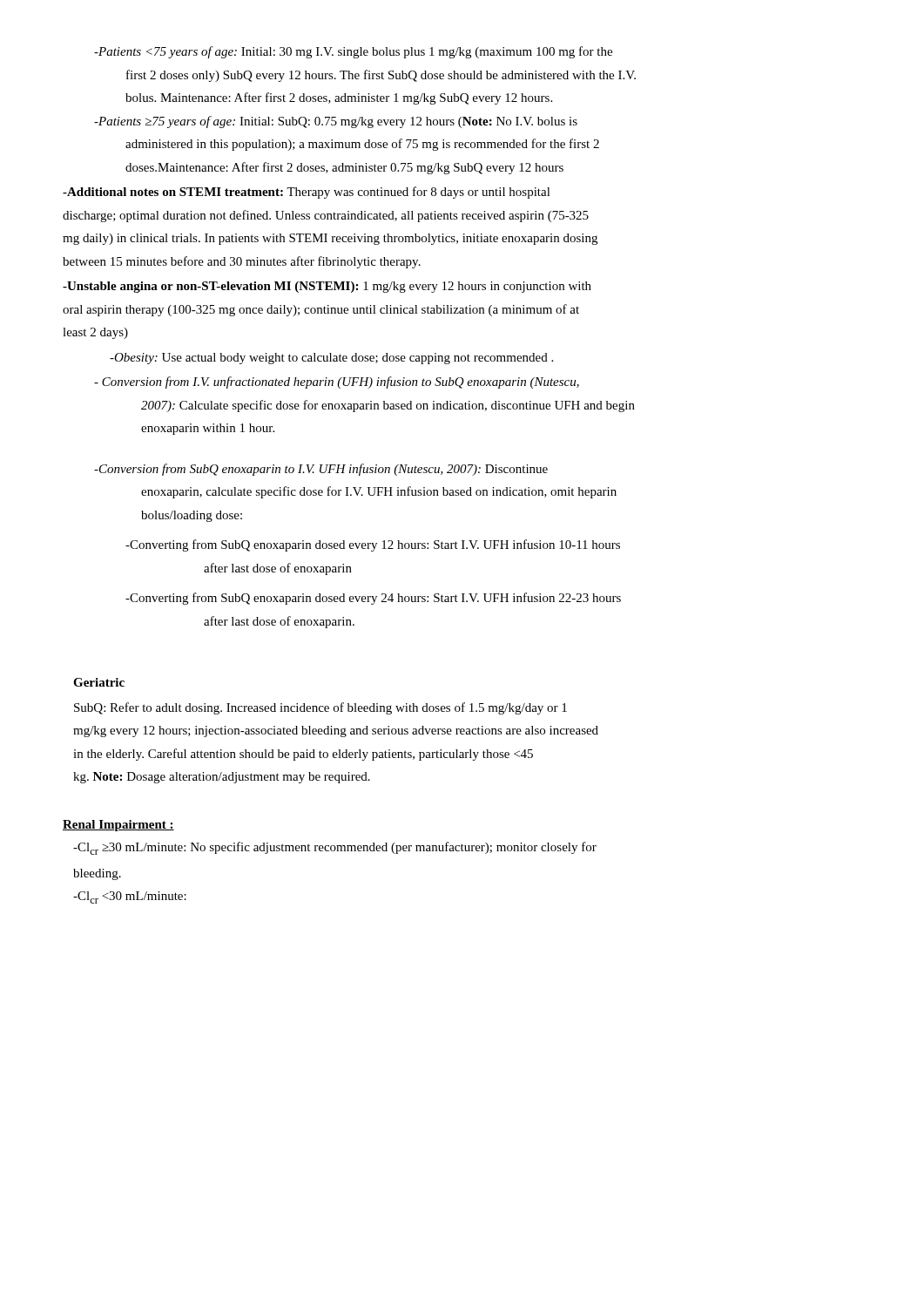Find the text block that reads "SubQ: Refer to adult dosing."
This screenshot has height=1307, width=924.
[467, 742]
